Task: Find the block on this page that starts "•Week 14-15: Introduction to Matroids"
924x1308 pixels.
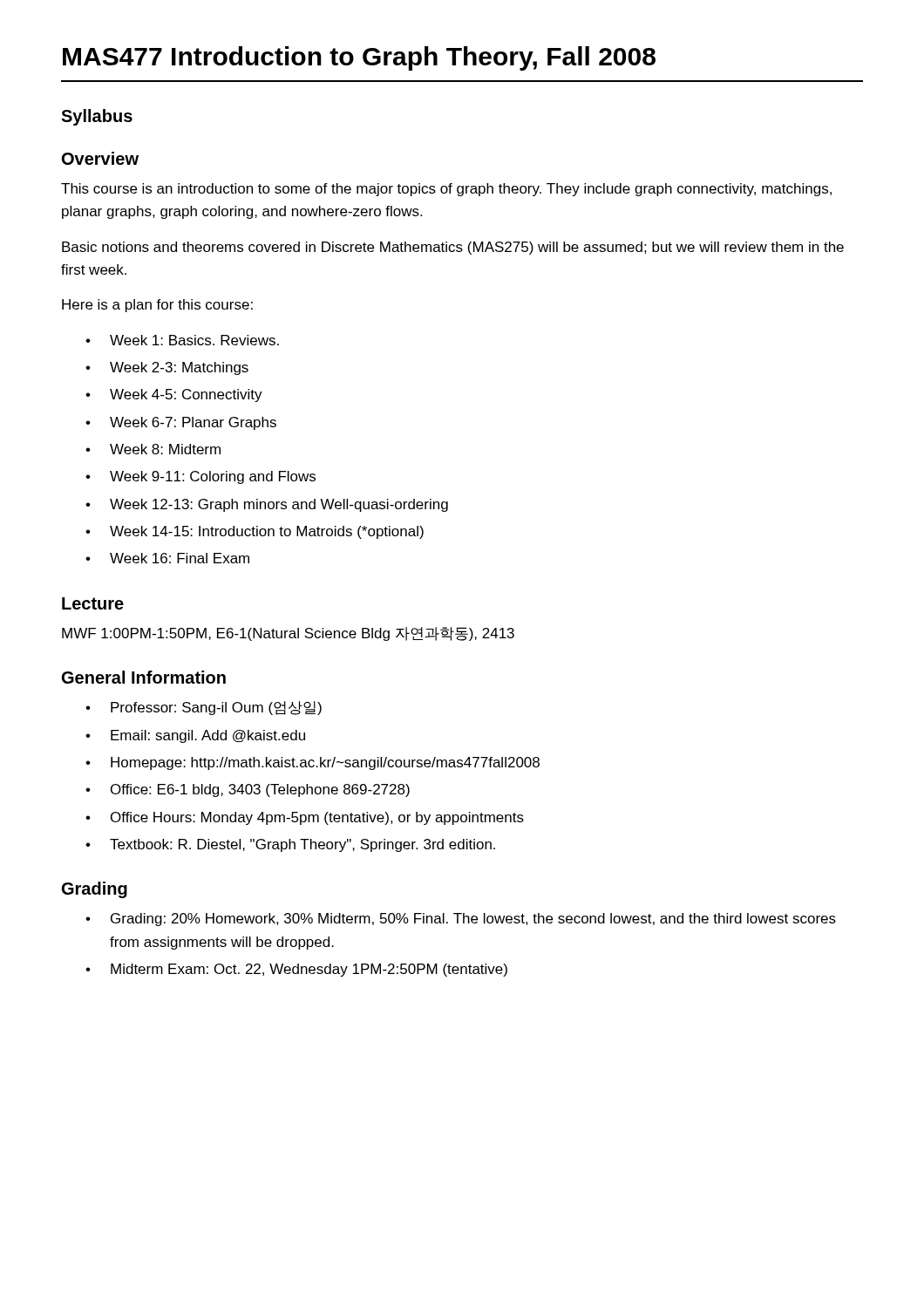Action: [x=255, y=532]
